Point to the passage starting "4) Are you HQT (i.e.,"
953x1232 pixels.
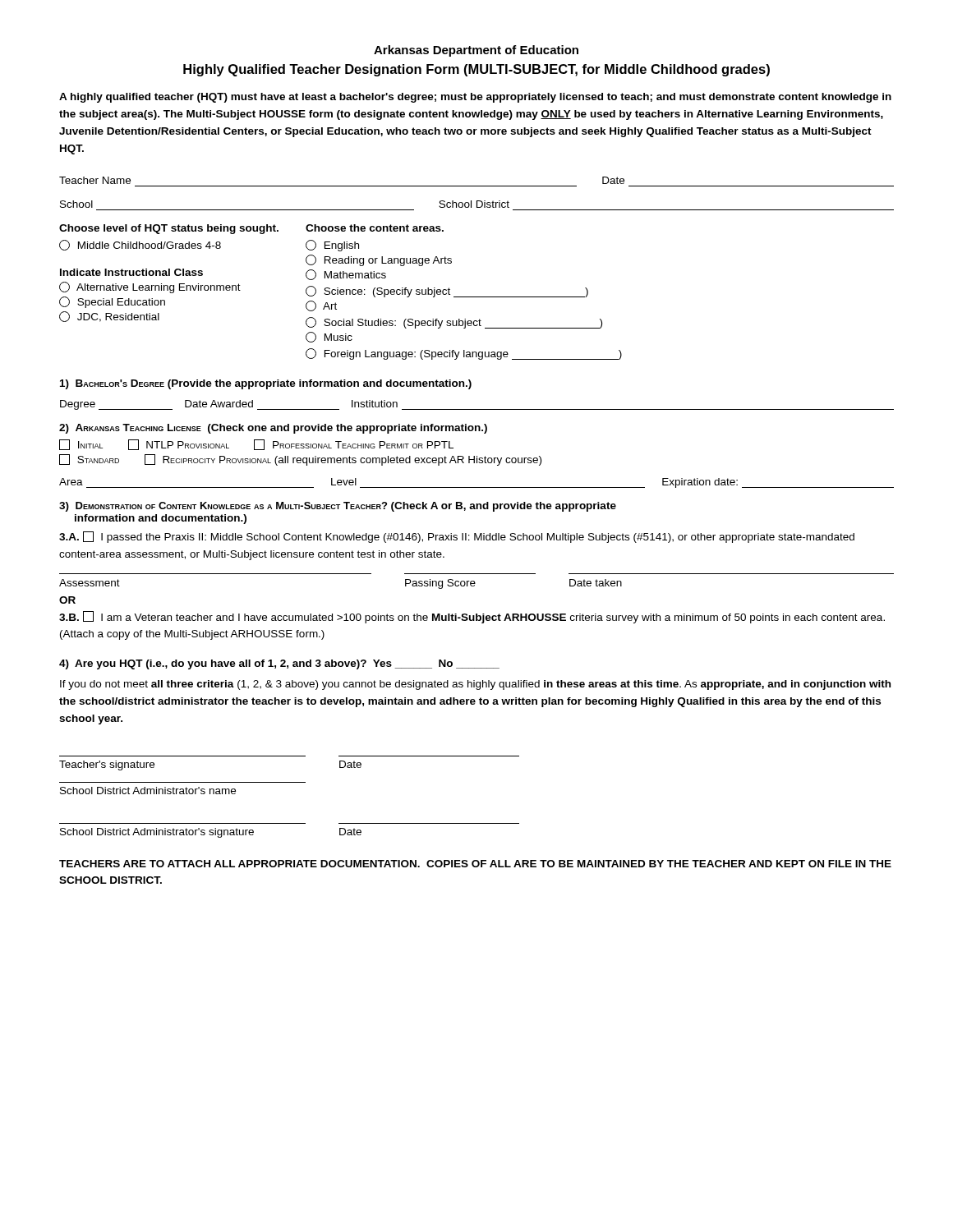[x=476, y=691]
